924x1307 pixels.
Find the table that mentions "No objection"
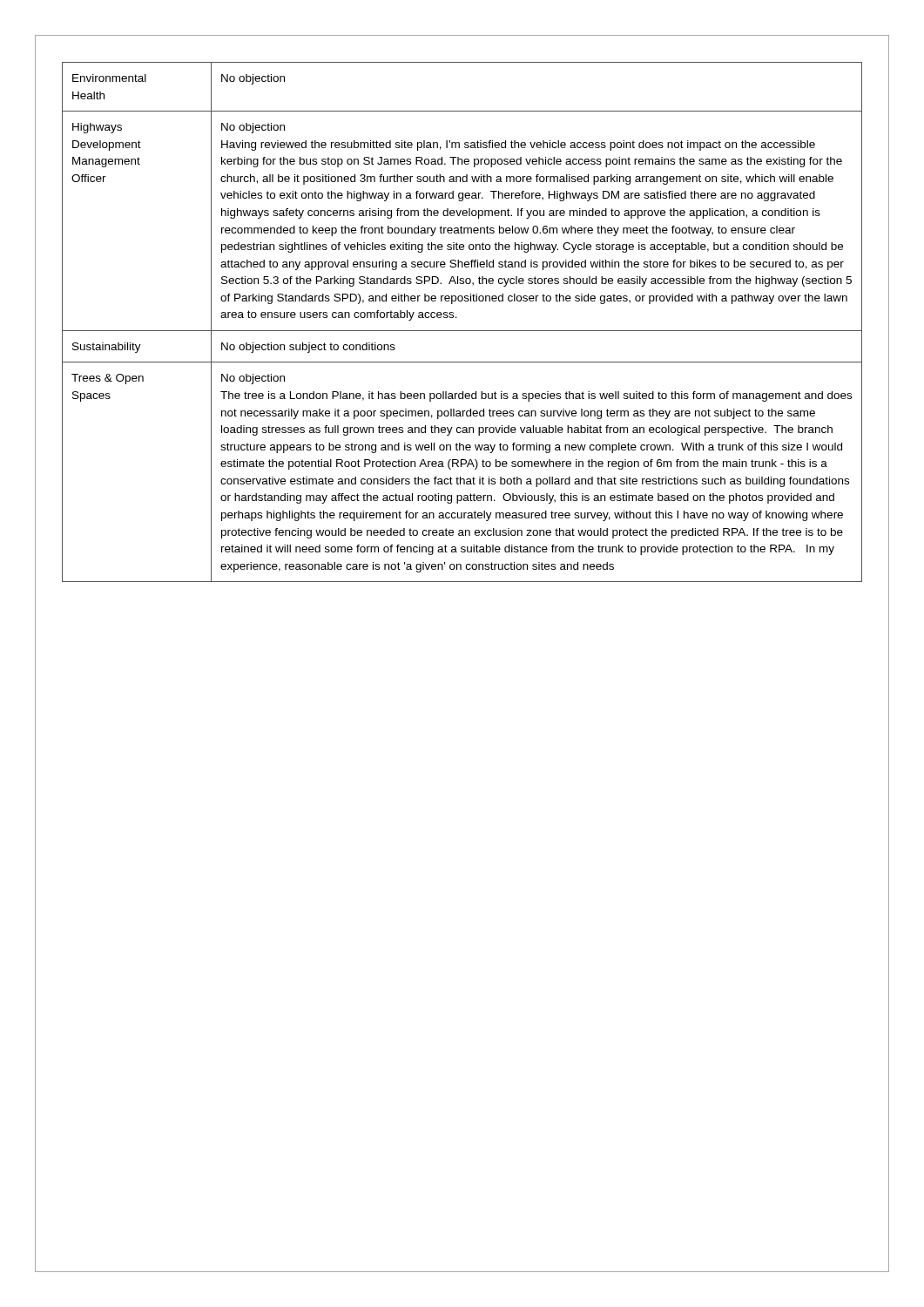click(x=462, y=322)
